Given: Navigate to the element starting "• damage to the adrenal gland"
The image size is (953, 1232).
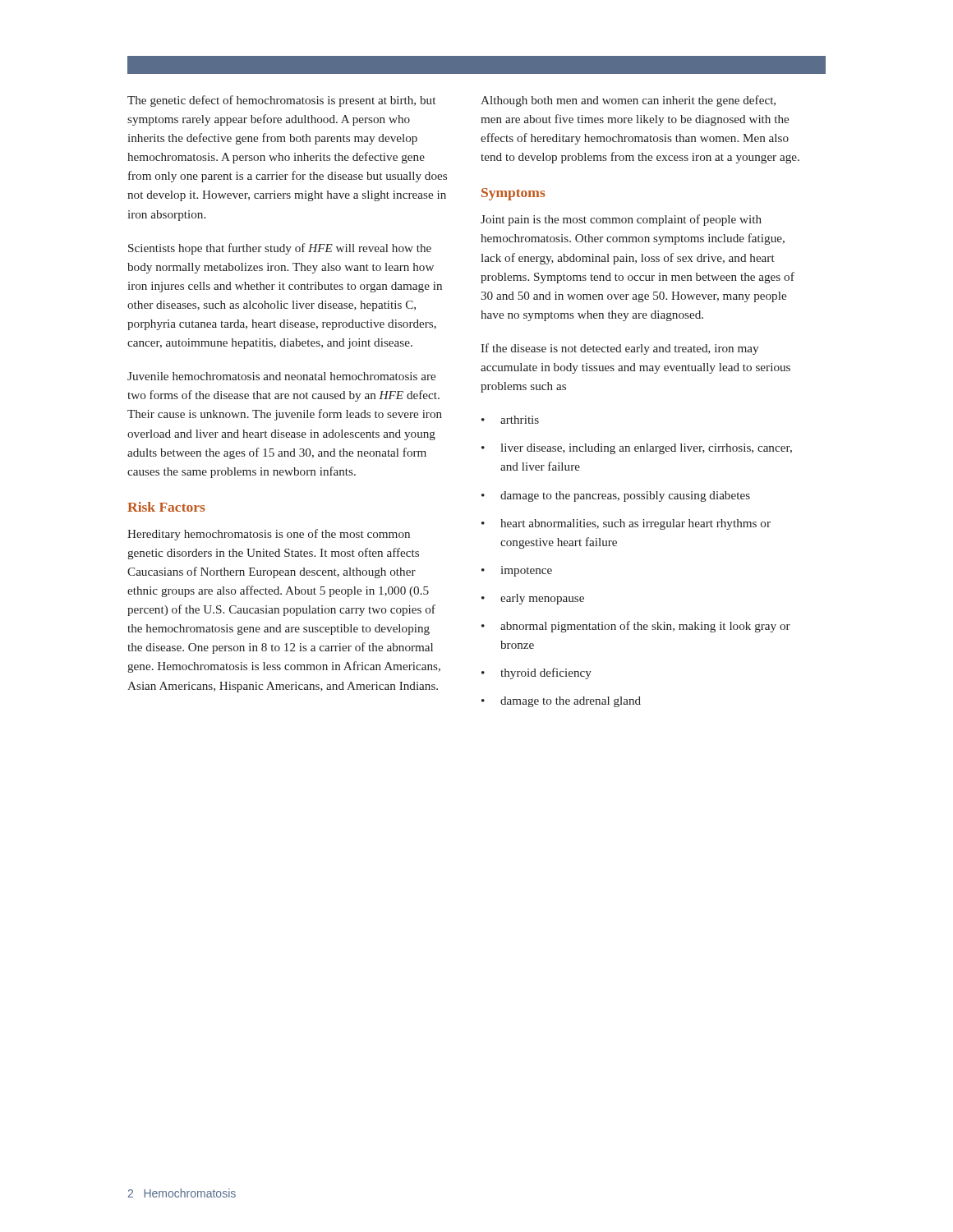Looking at the screenshot, I should 561,700.
